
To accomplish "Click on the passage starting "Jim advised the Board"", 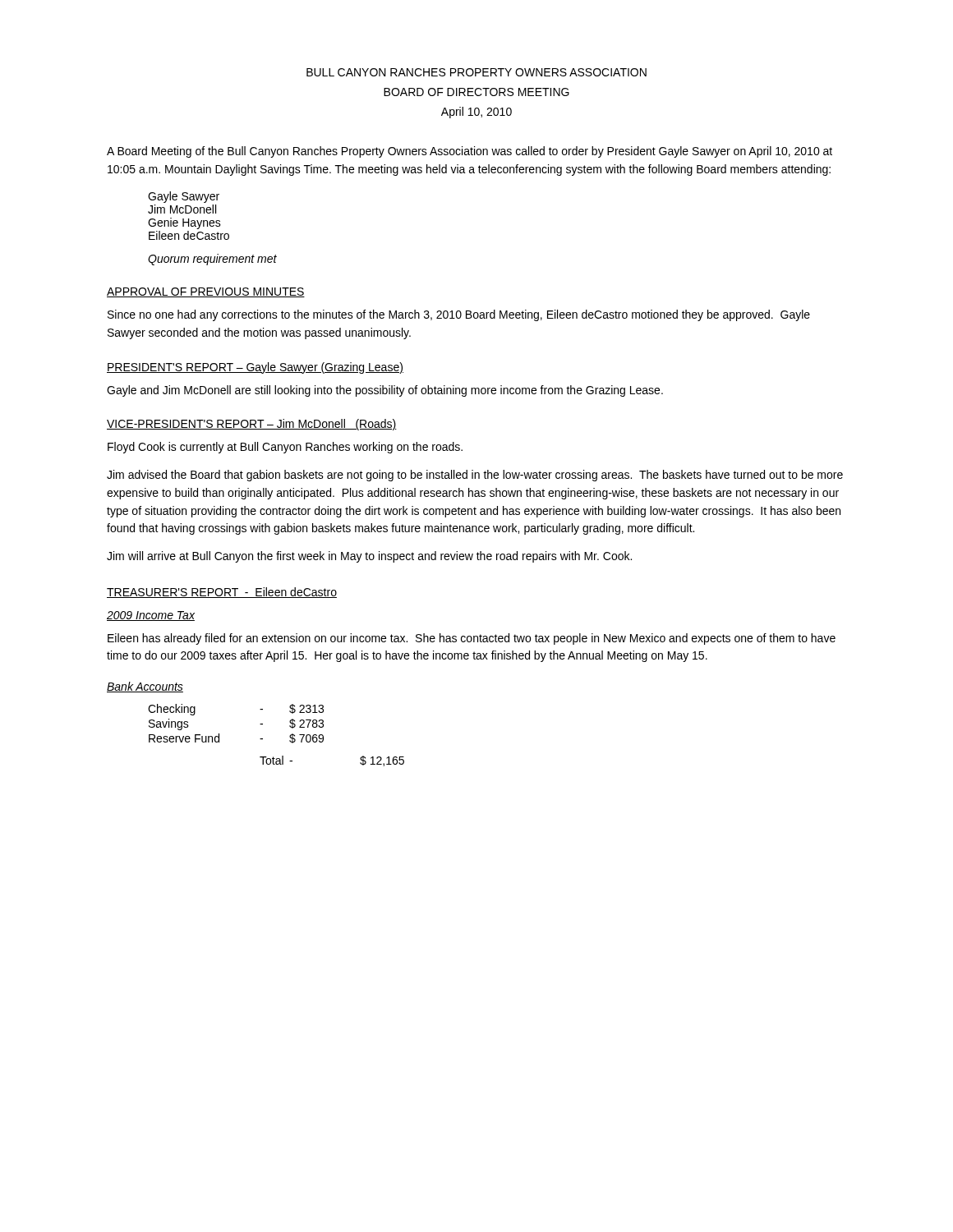I will click(475, 502).
